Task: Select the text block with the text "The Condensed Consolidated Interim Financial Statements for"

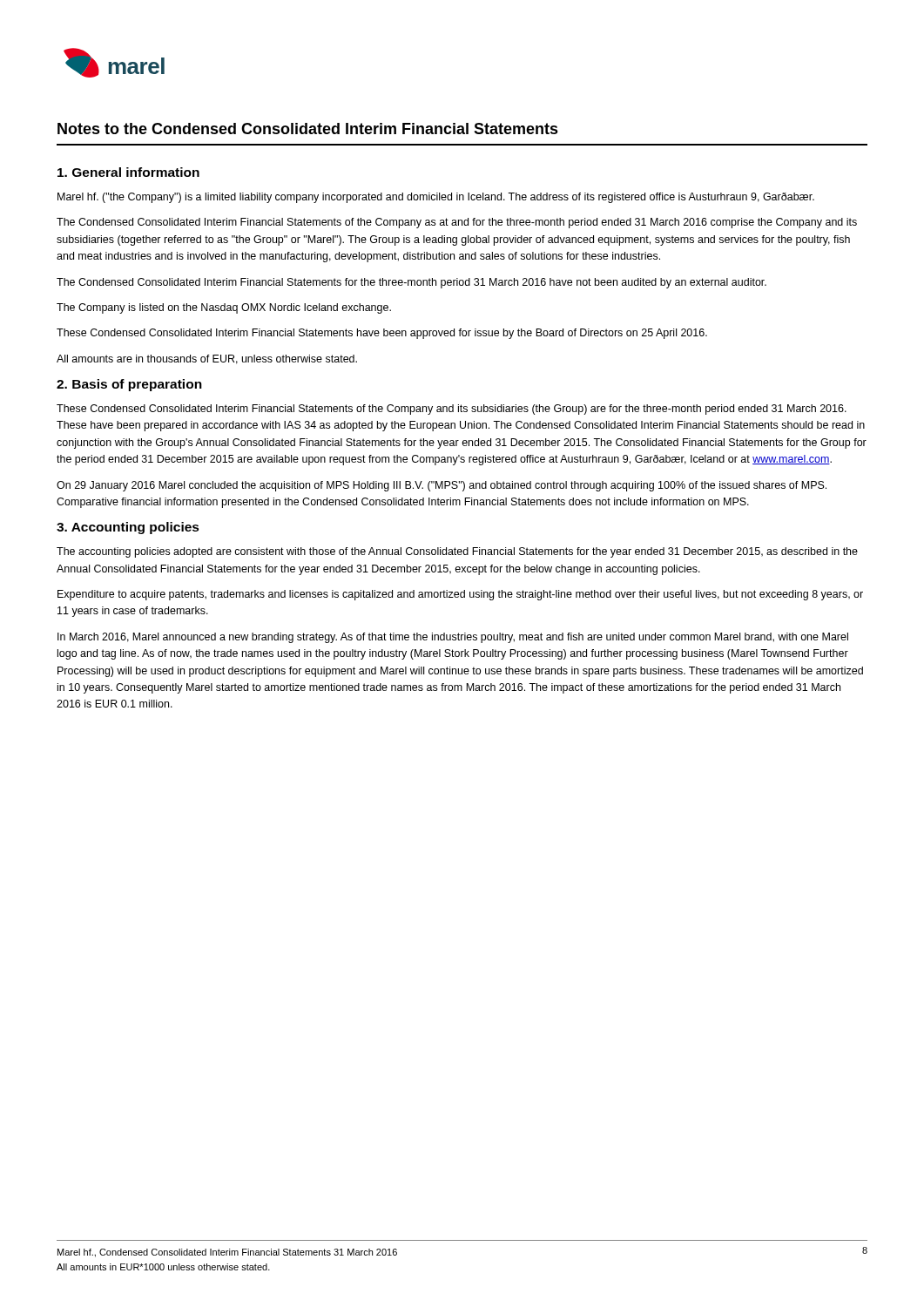Action: click(412, 282)
